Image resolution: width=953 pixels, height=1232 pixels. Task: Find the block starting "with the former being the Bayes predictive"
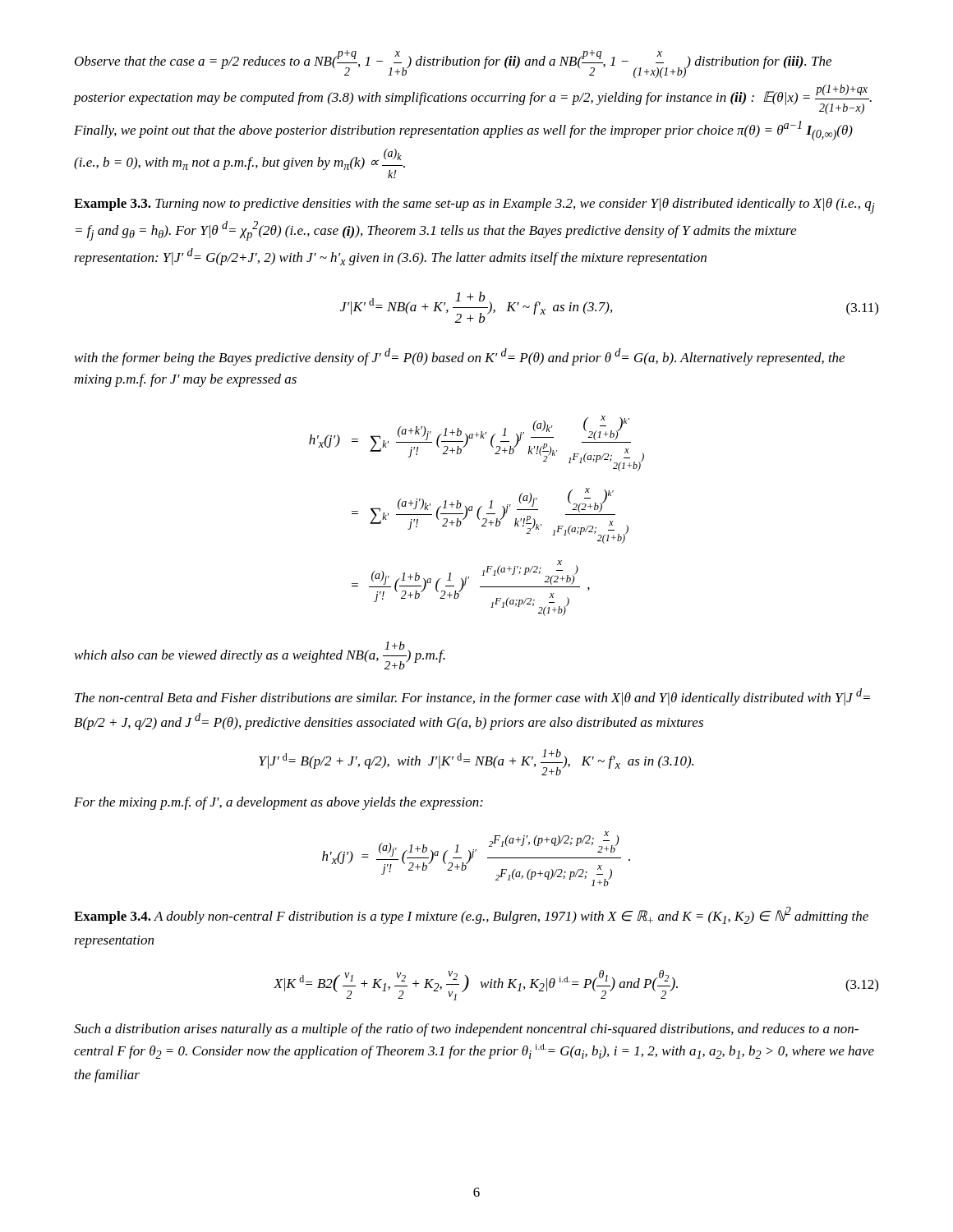[460, 366]
